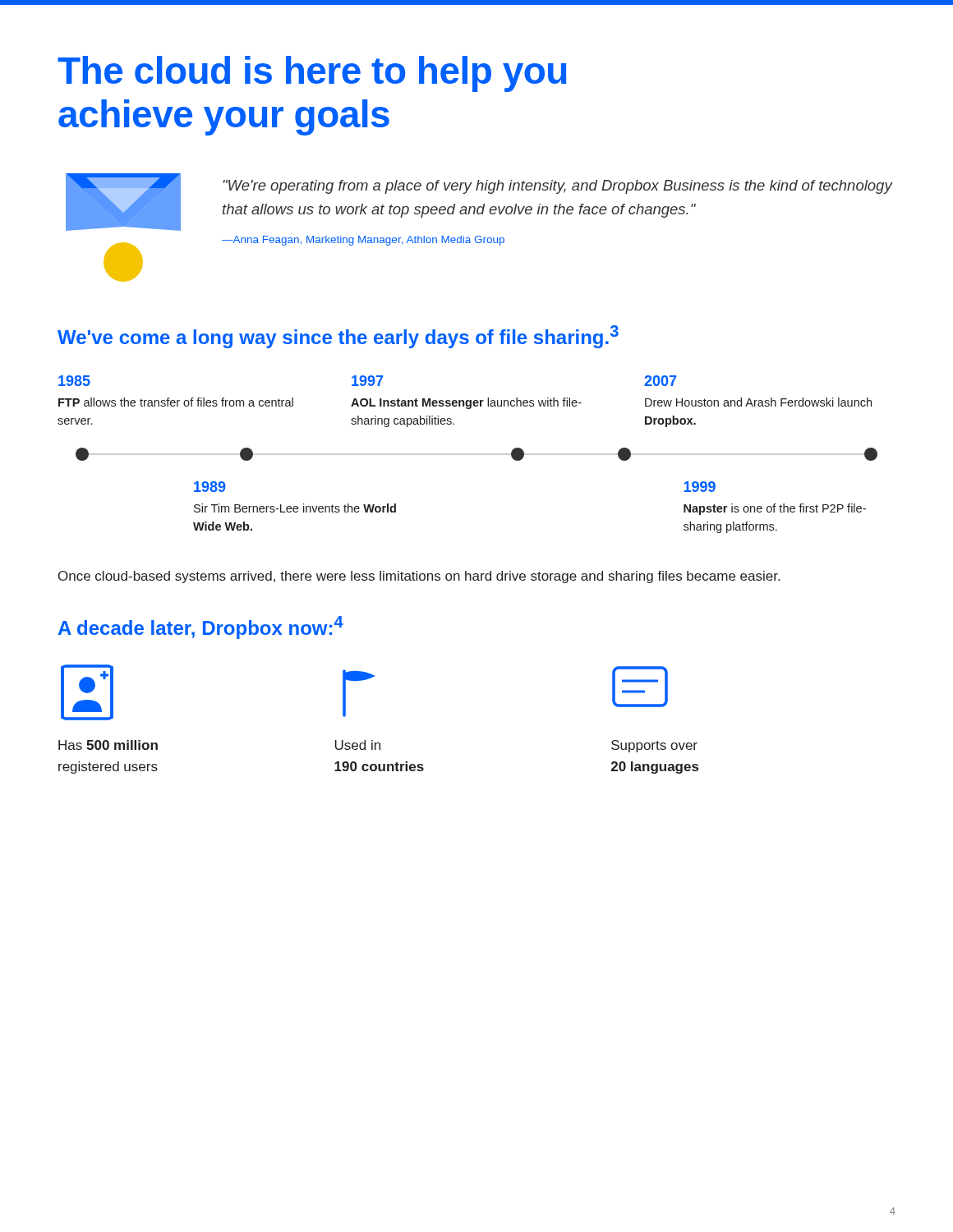Select the text block starting "Supports over20 languages"
953x1232 pixels.
pos(655,756)
